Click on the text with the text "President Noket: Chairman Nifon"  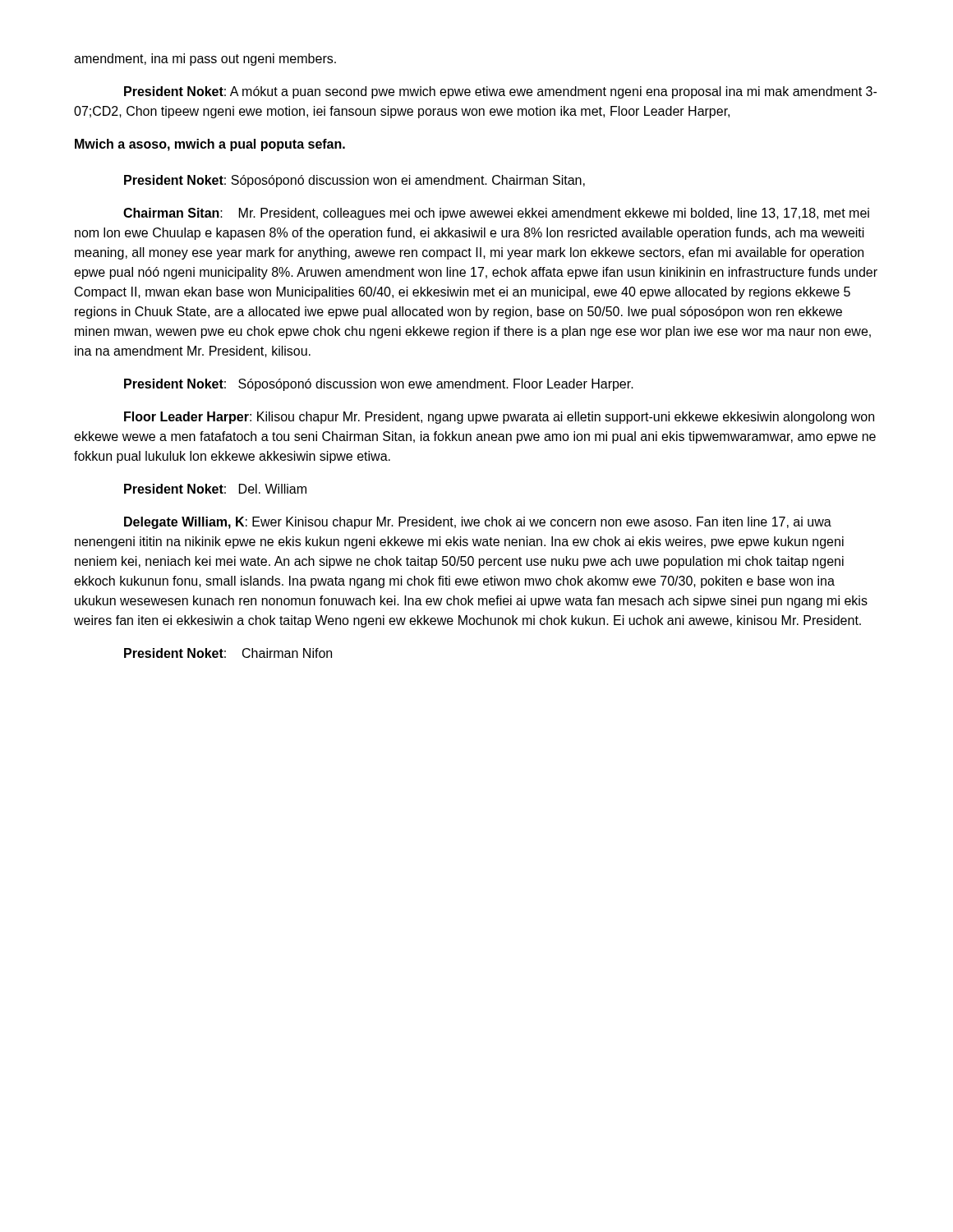(x=228, y=653)
